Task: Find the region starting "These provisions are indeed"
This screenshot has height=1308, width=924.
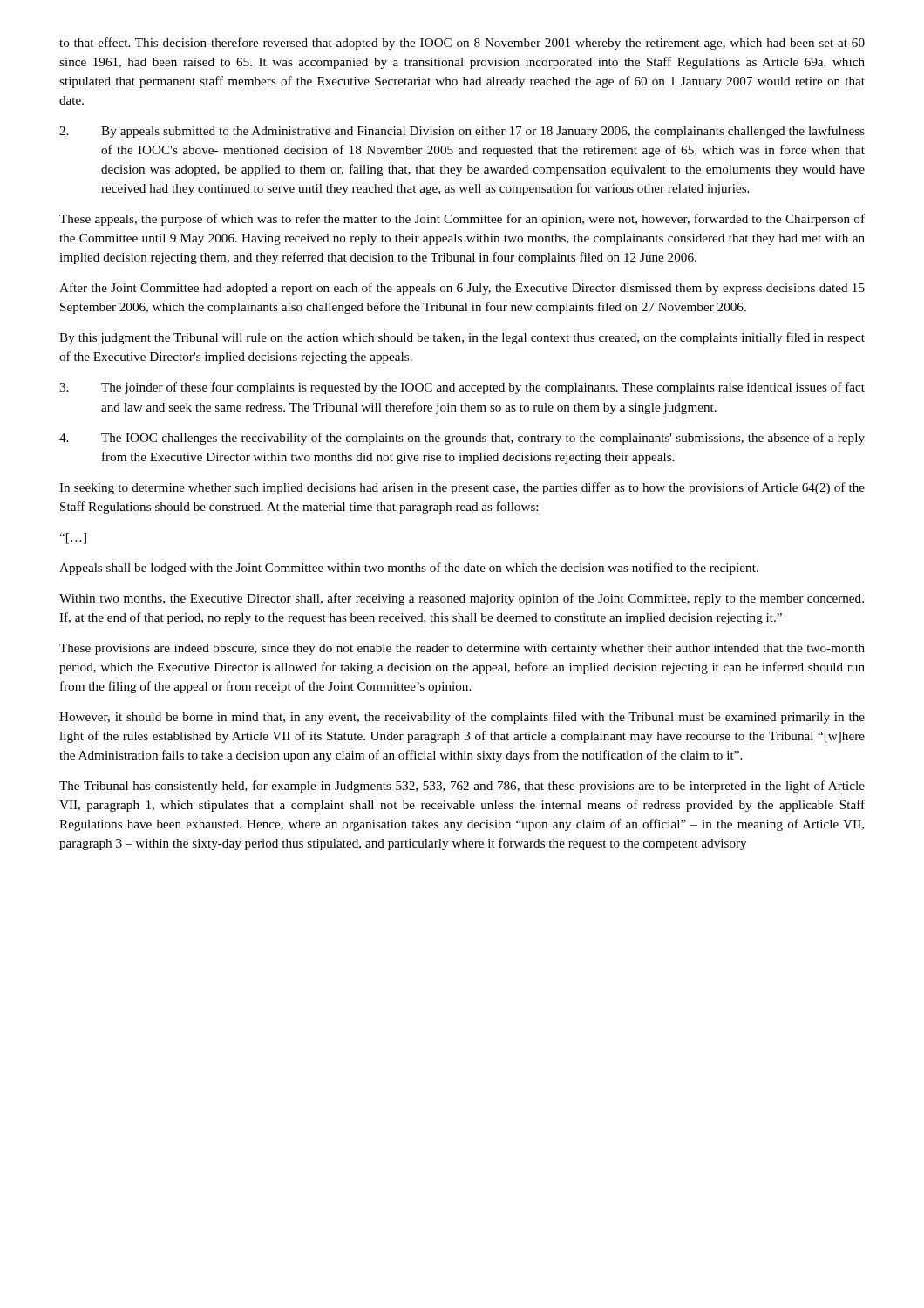Action: coord(462,666)
